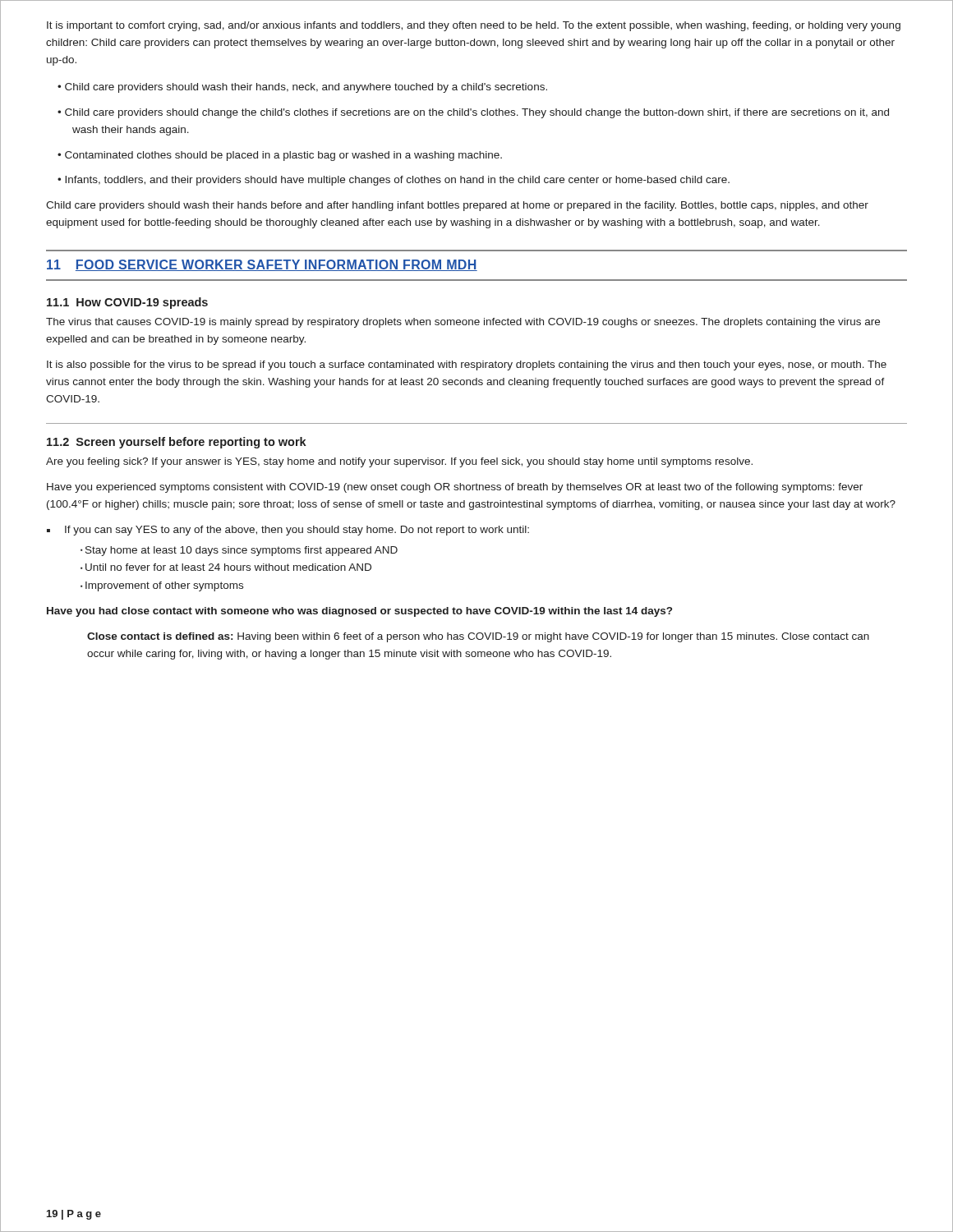Where is the passage that starts "Close contact is defined"?
The height and width of the screenshot is (1232, 953).
(x=478, y=645)
